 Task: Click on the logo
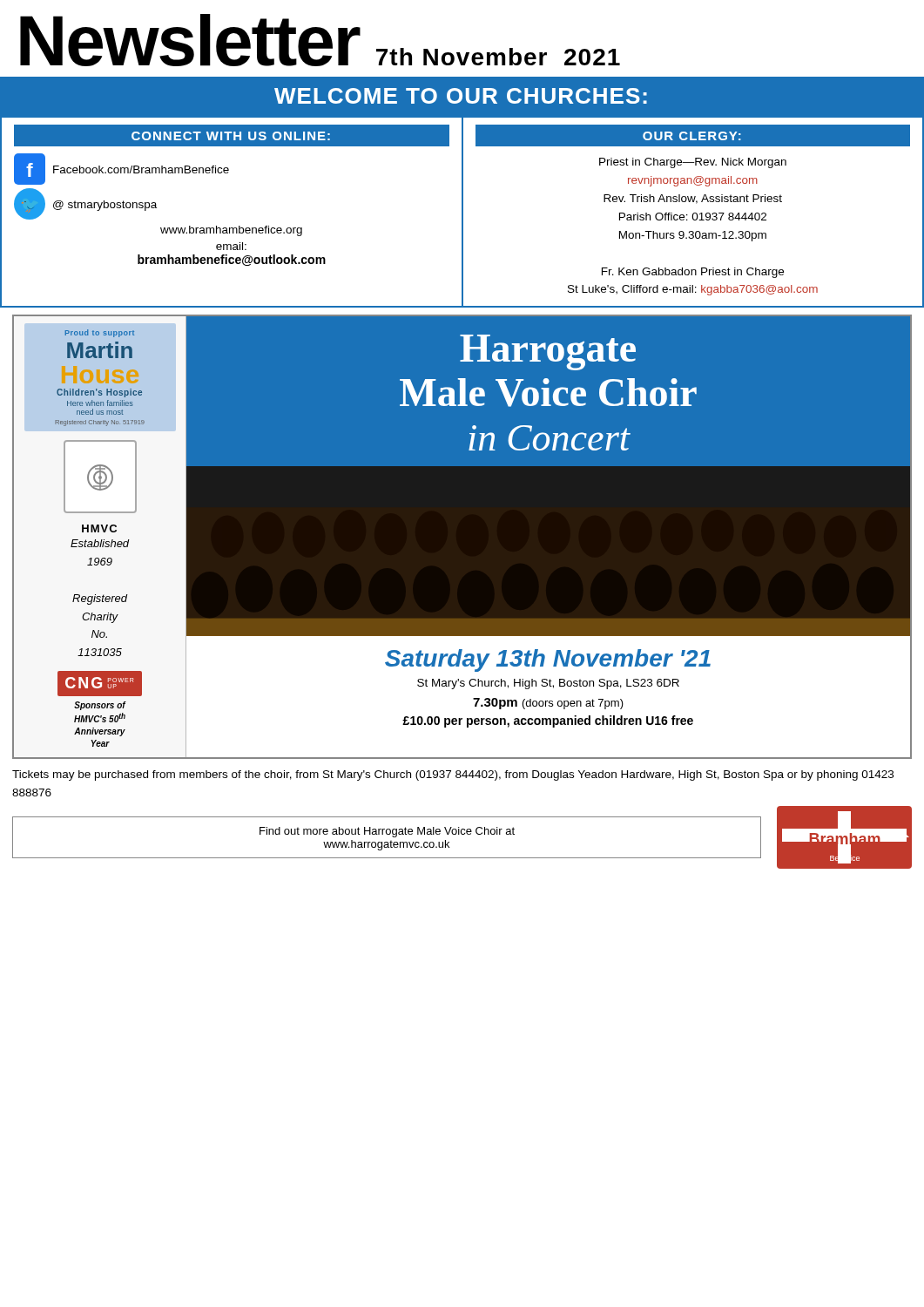coord(844,838)
